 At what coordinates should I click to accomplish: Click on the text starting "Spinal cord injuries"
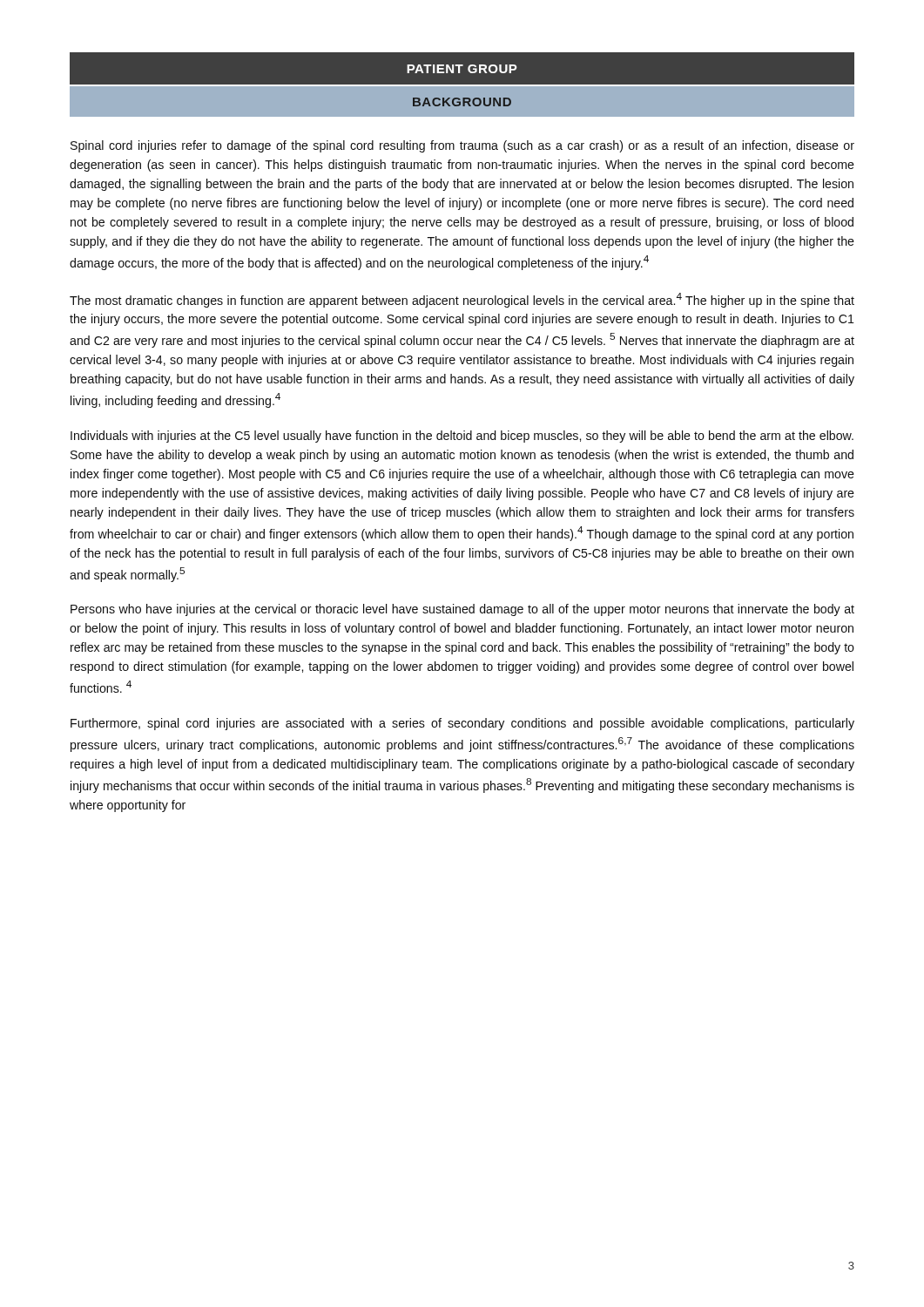[x=462, y=204]
